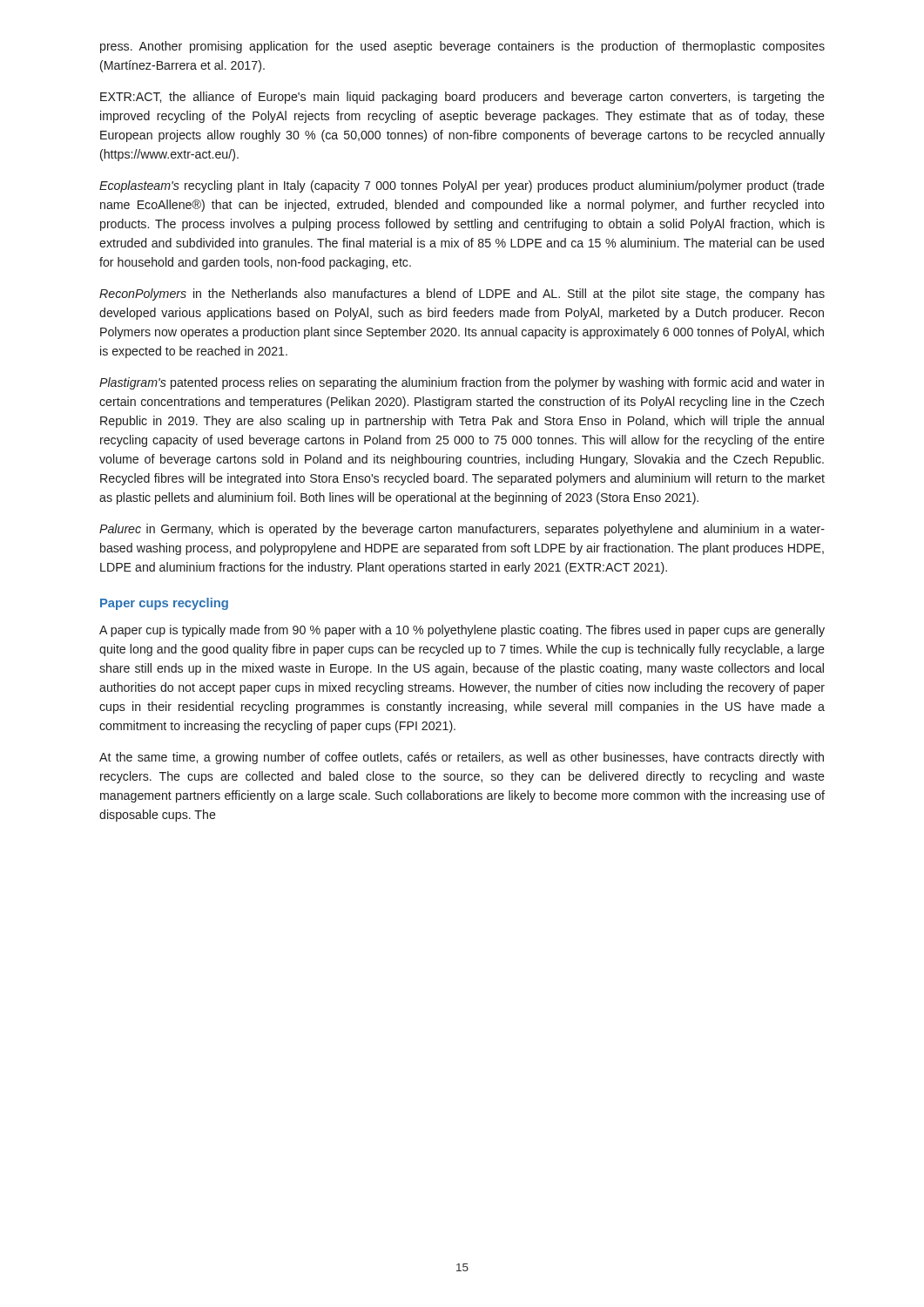The width and height of the screenshot is (924, 1307).
Task: Find the block on this page that starts "A paper cup is typically made from 90"
Action: pyautogui.click(x=462, y=678)
